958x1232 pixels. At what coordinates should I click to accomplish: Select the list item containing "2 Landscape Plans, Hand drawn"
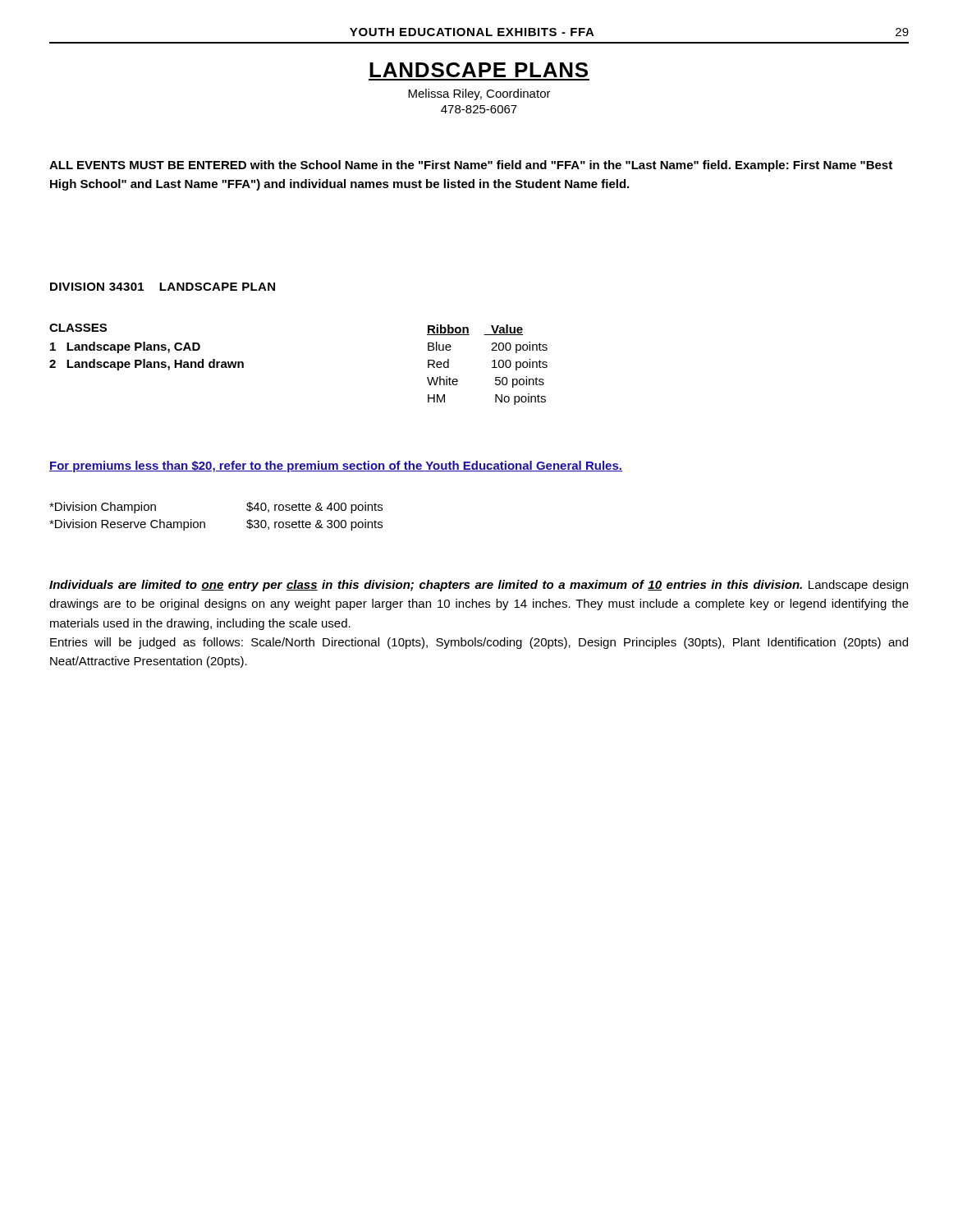147,363
